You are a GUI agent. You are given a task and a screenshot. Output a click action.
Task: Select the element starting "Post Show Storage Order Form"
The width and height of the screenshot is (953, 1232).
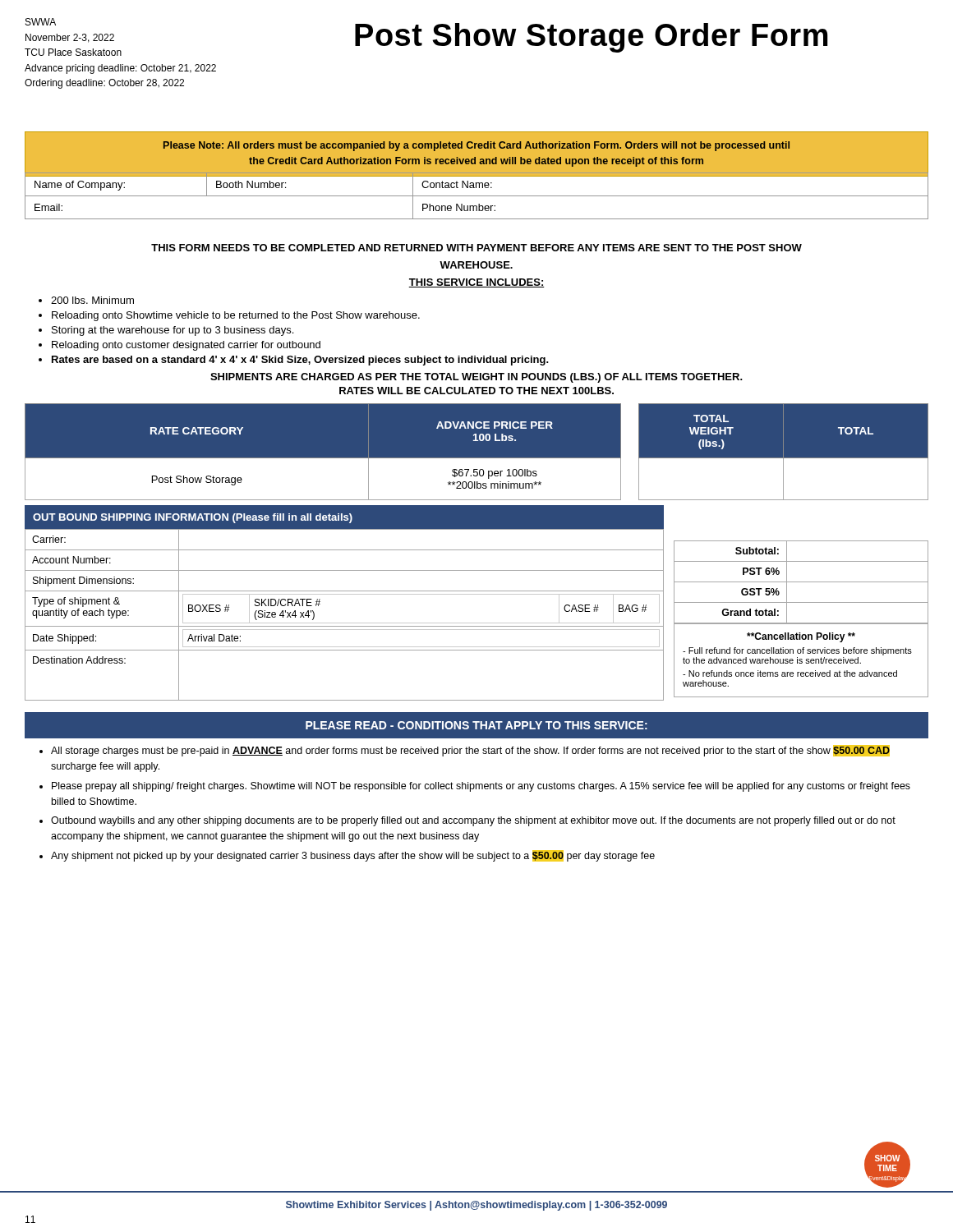pos(591,35)
